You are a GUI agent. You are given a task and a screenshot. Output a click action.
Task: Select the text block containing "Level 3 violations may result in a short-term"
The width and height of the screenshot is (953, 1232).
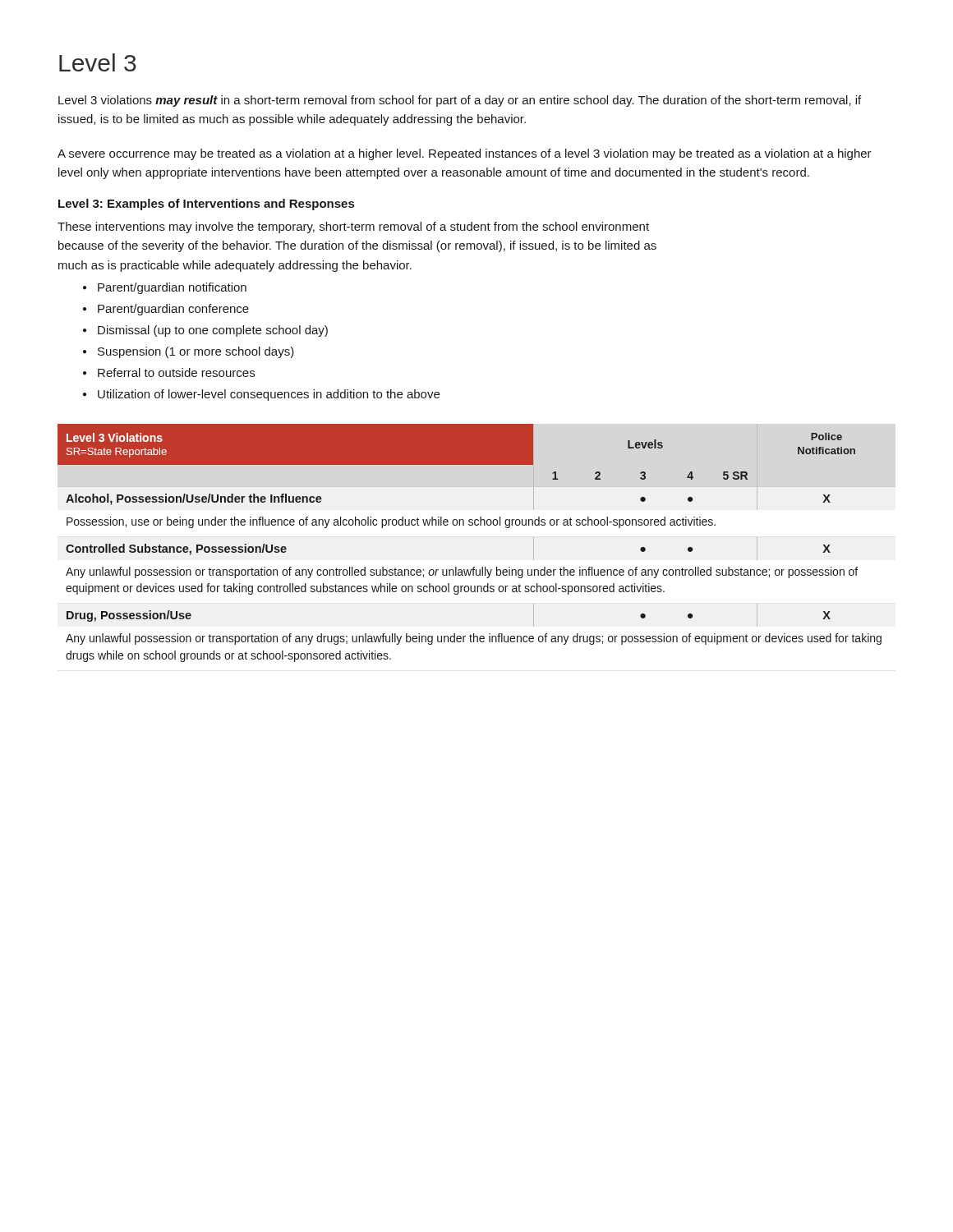click(459, 109)
